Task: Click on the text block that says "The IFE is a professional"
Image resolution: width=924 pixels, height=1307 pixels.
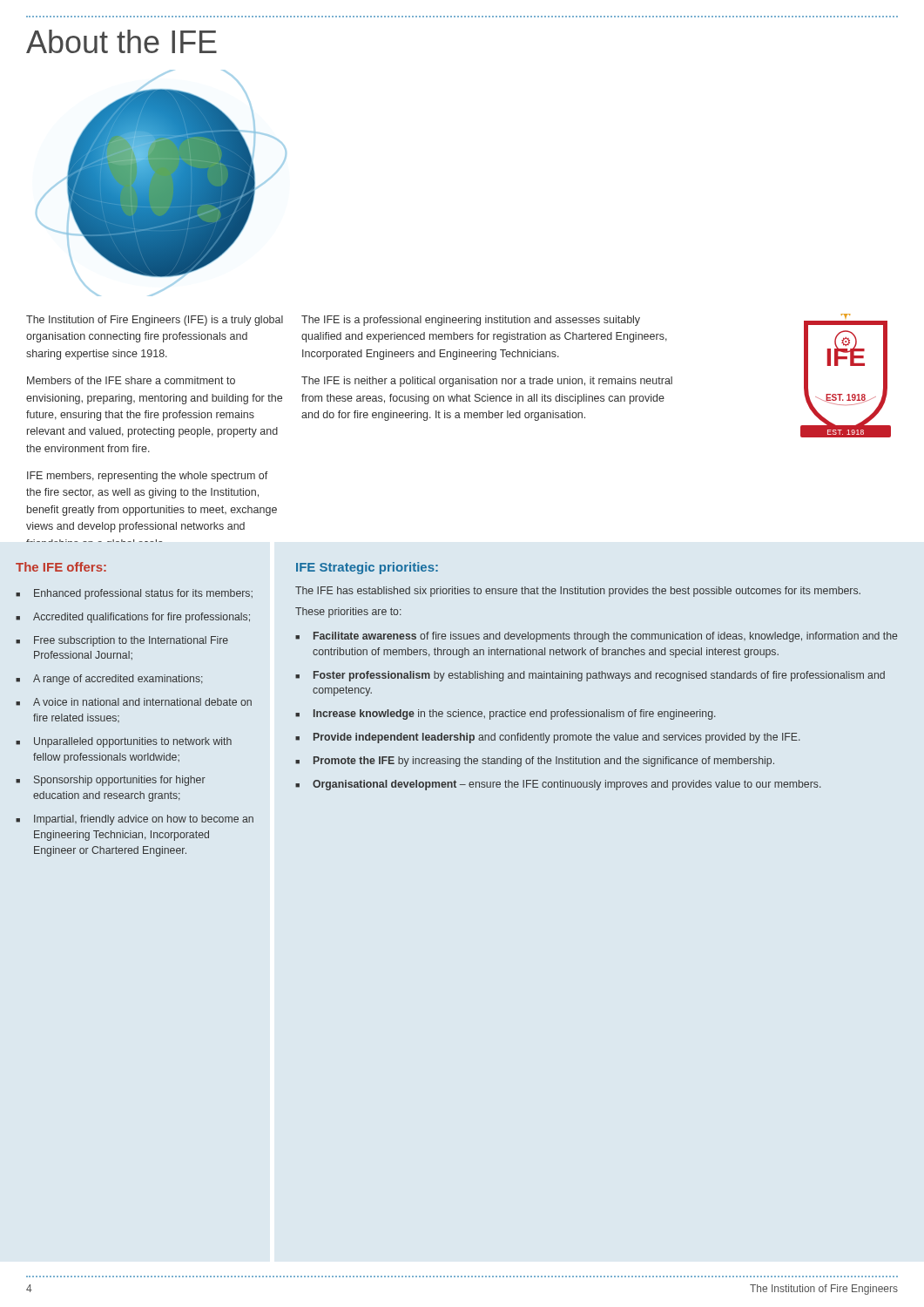Action: [x=489, y=368]
